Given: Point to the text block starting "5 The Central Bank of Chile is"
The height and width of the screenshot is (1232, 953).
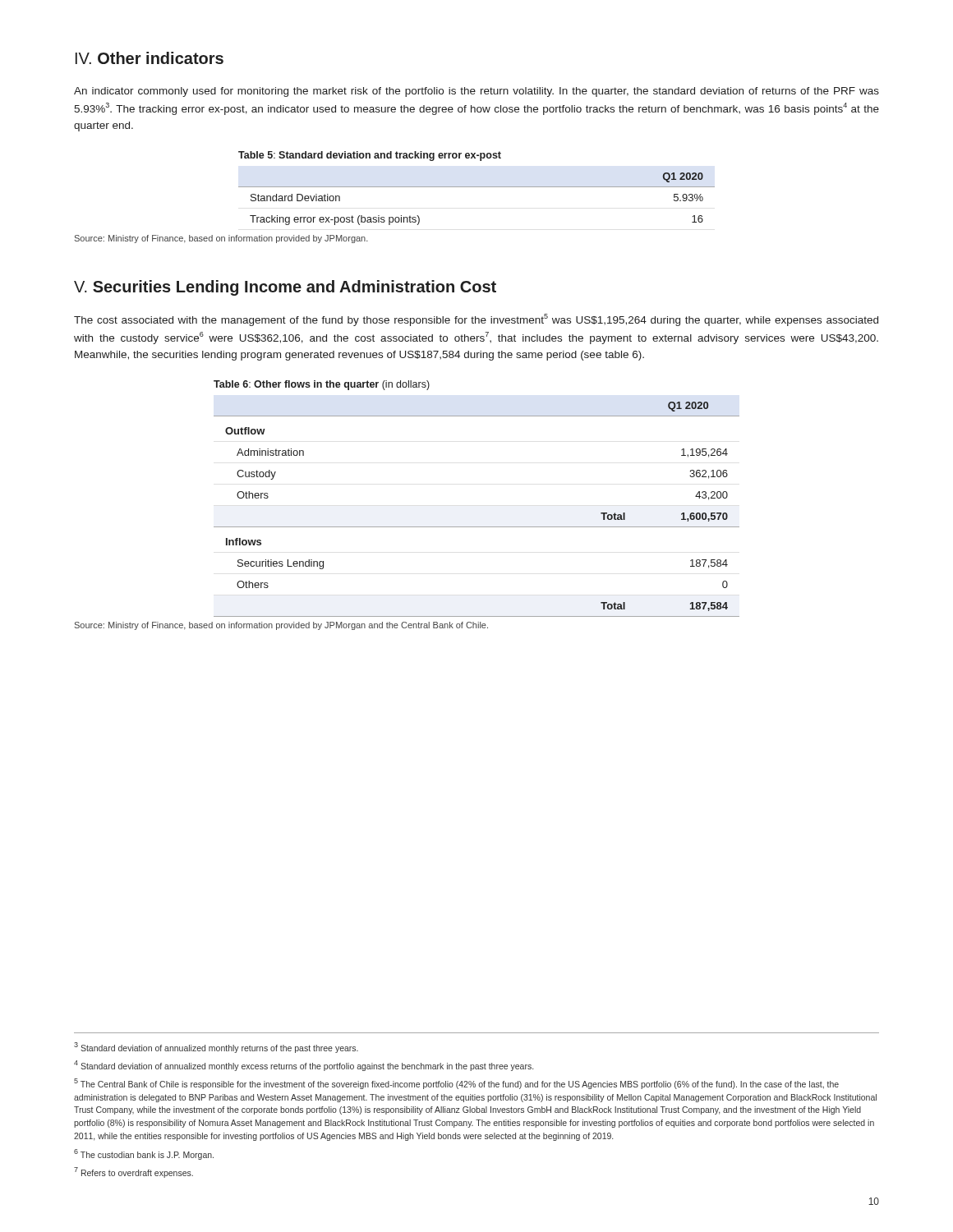Looking at the screenshot, I should [476, 1109].
